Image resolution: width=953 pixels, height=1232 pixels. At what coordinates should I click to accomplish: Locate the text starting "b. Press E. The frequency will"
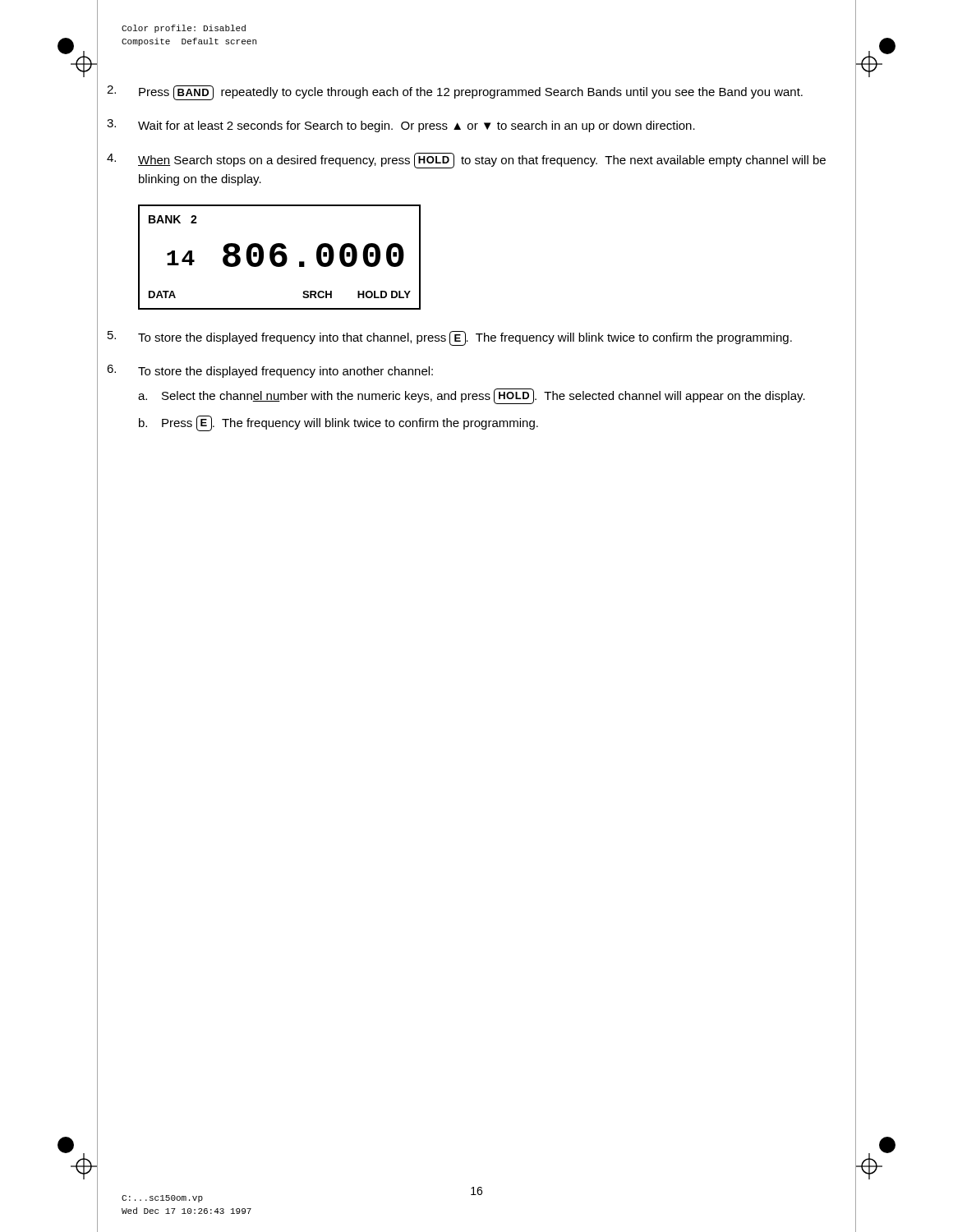(492, 423)
